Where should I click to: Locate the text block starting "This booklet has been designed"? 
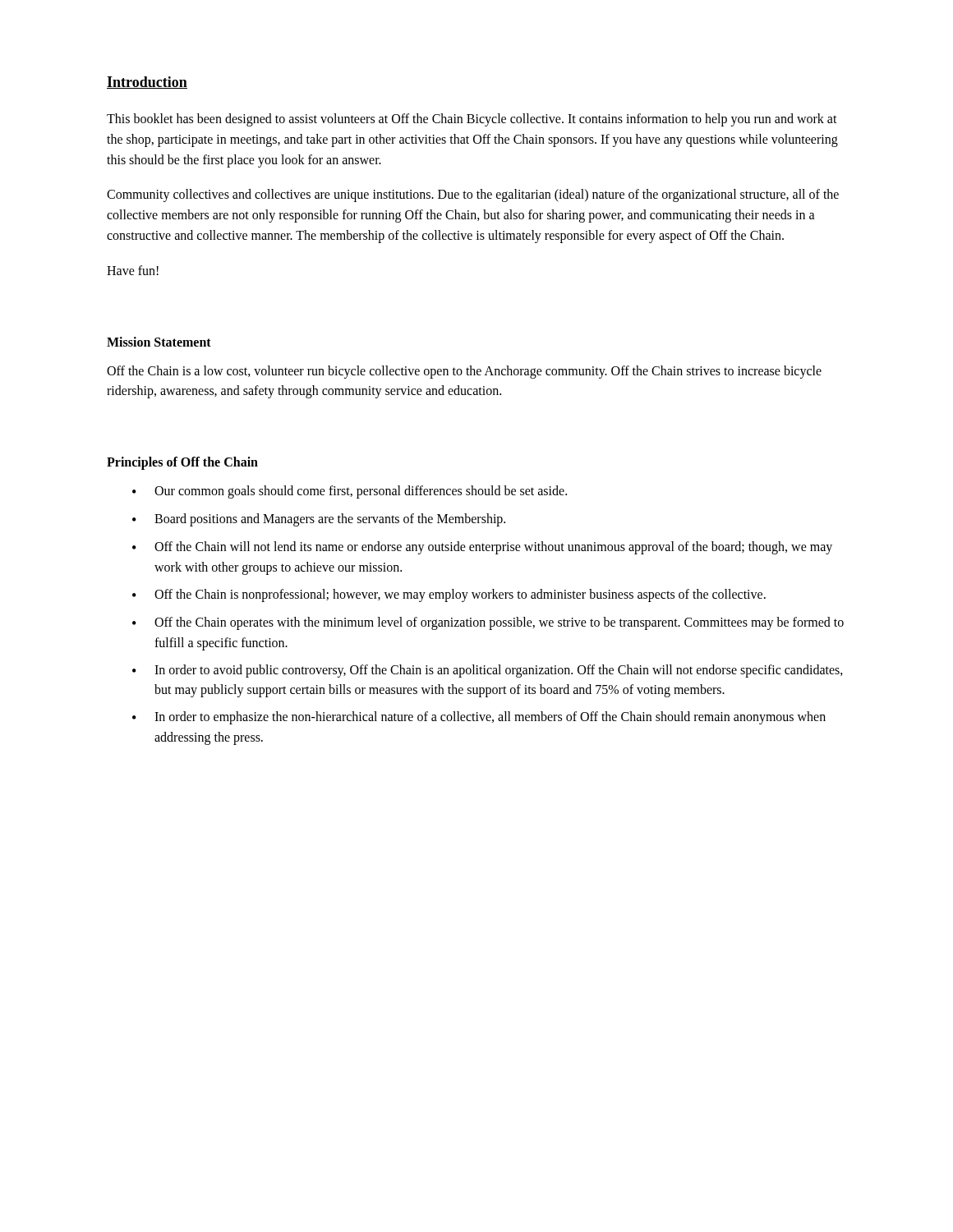click(472, 139)
